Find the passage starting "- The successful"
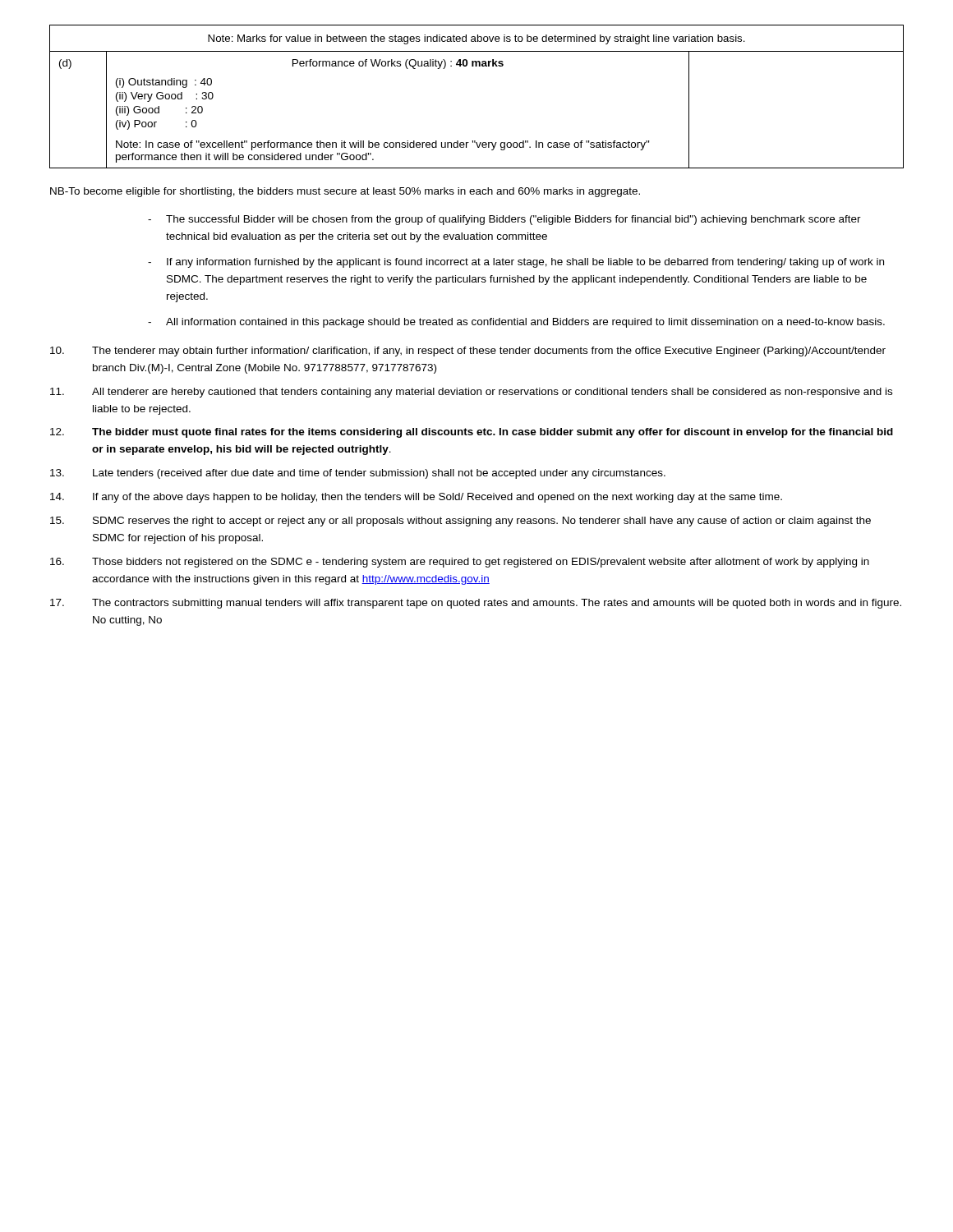Screen dimensions: 1232x953 [x=526, y=228]
